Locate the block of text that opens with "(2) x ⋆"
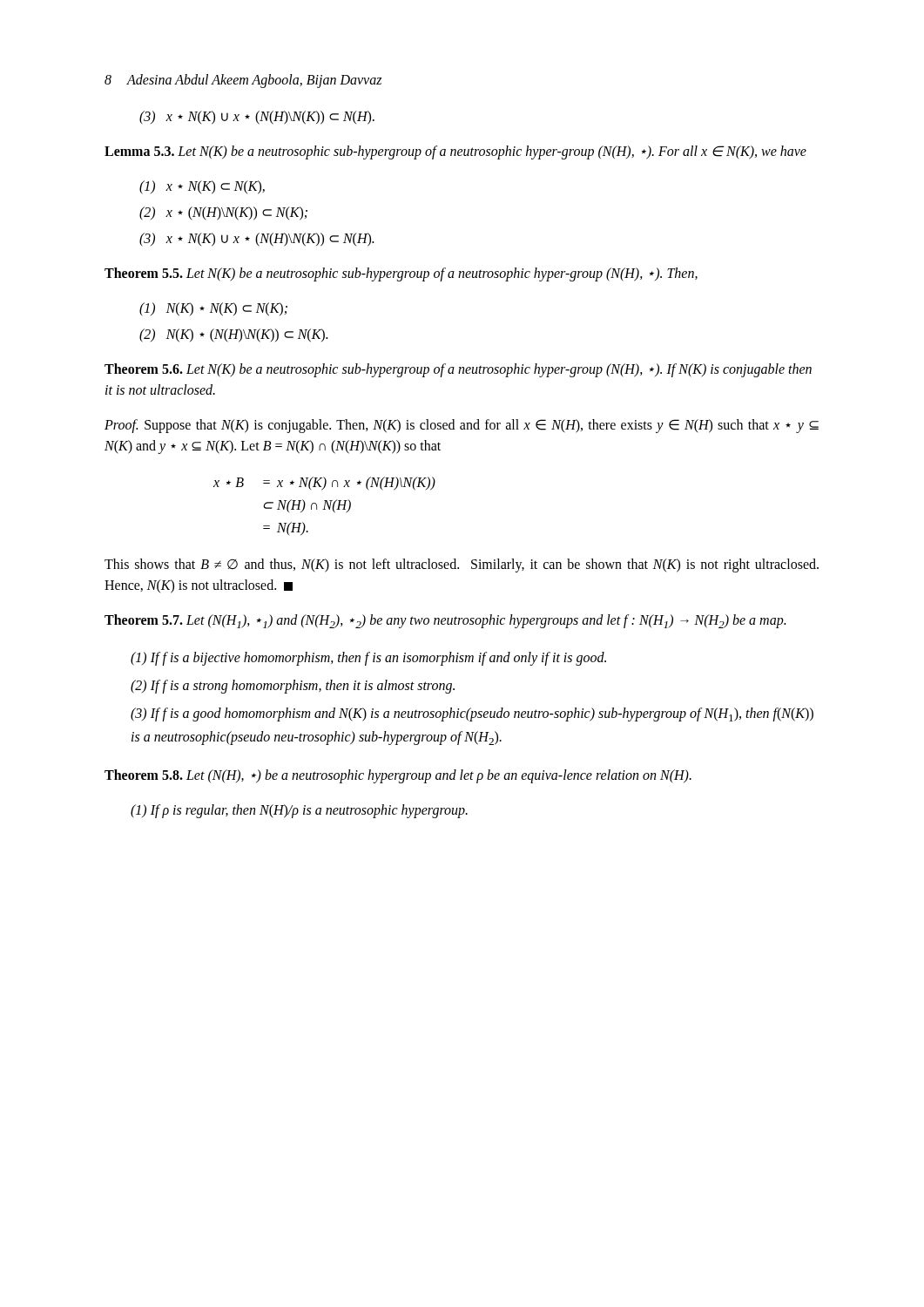This screenshot has width=924, height=1307. point(224,212)
